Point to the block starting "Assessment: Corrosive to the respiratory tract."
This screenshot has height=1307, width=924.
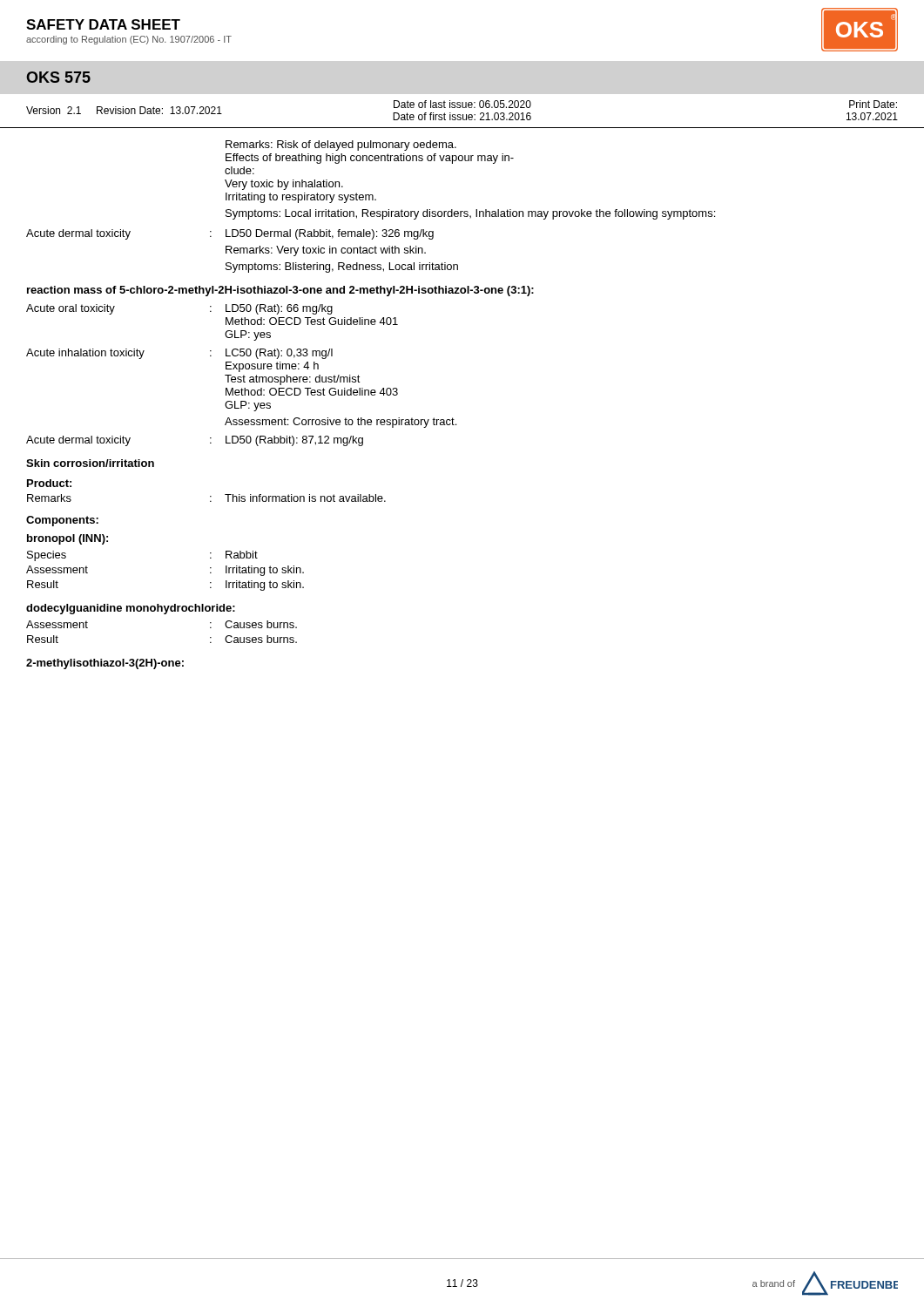tap(341, 421)
